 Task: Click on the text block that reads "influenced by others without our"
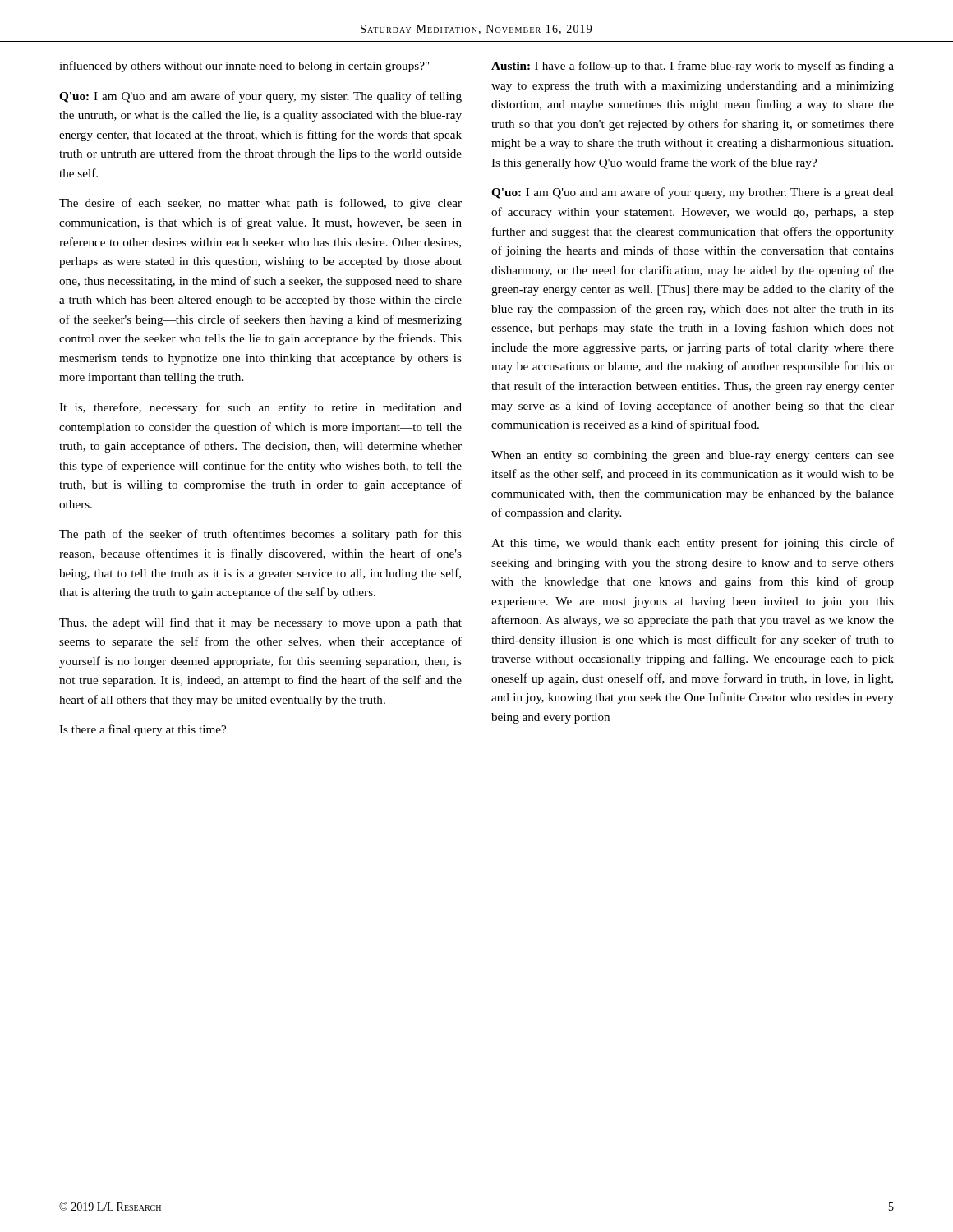pyautogui.click(x=244, y=65)
